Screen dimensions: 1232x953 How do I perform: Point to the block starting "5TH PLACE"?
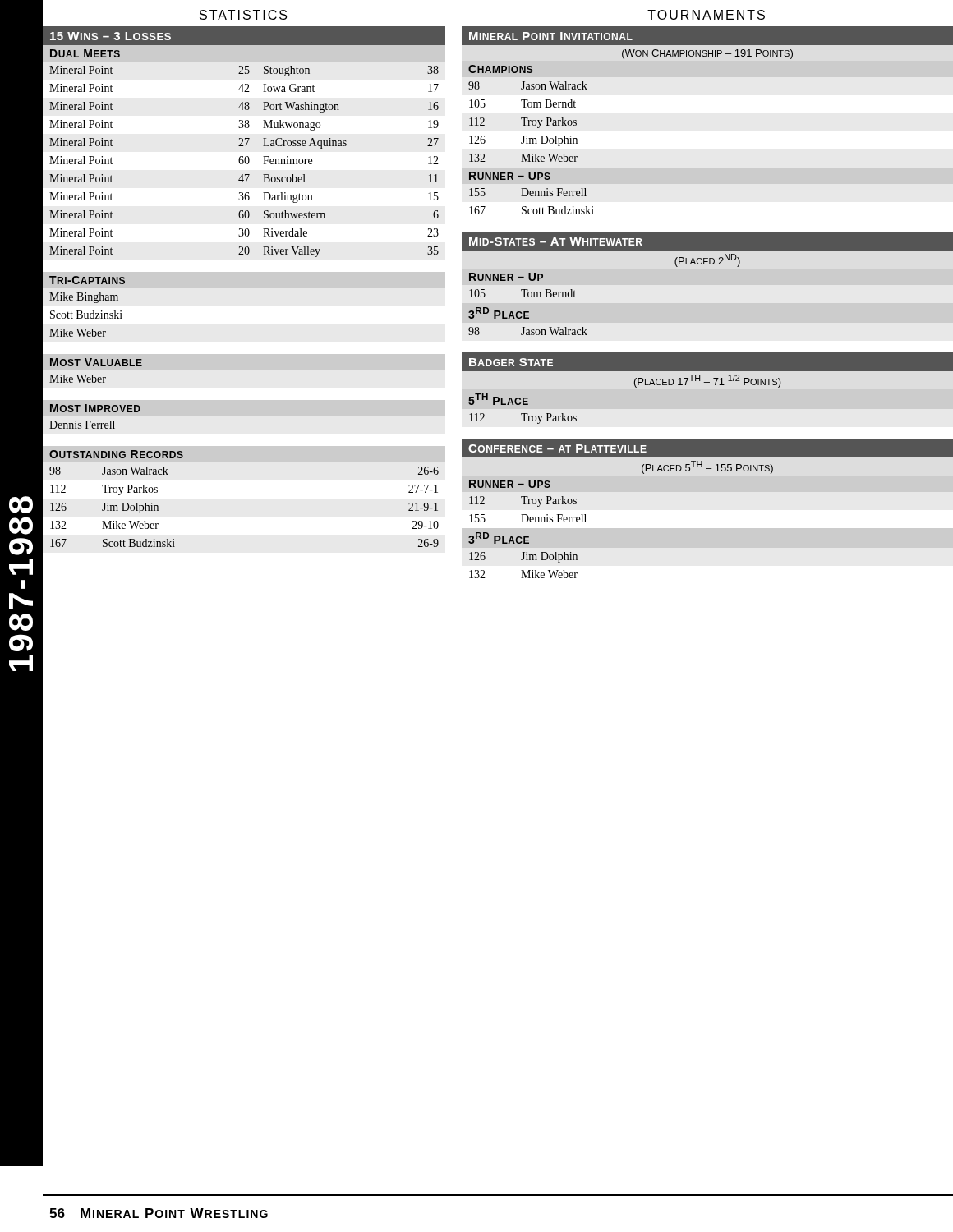tap(499, 399)
